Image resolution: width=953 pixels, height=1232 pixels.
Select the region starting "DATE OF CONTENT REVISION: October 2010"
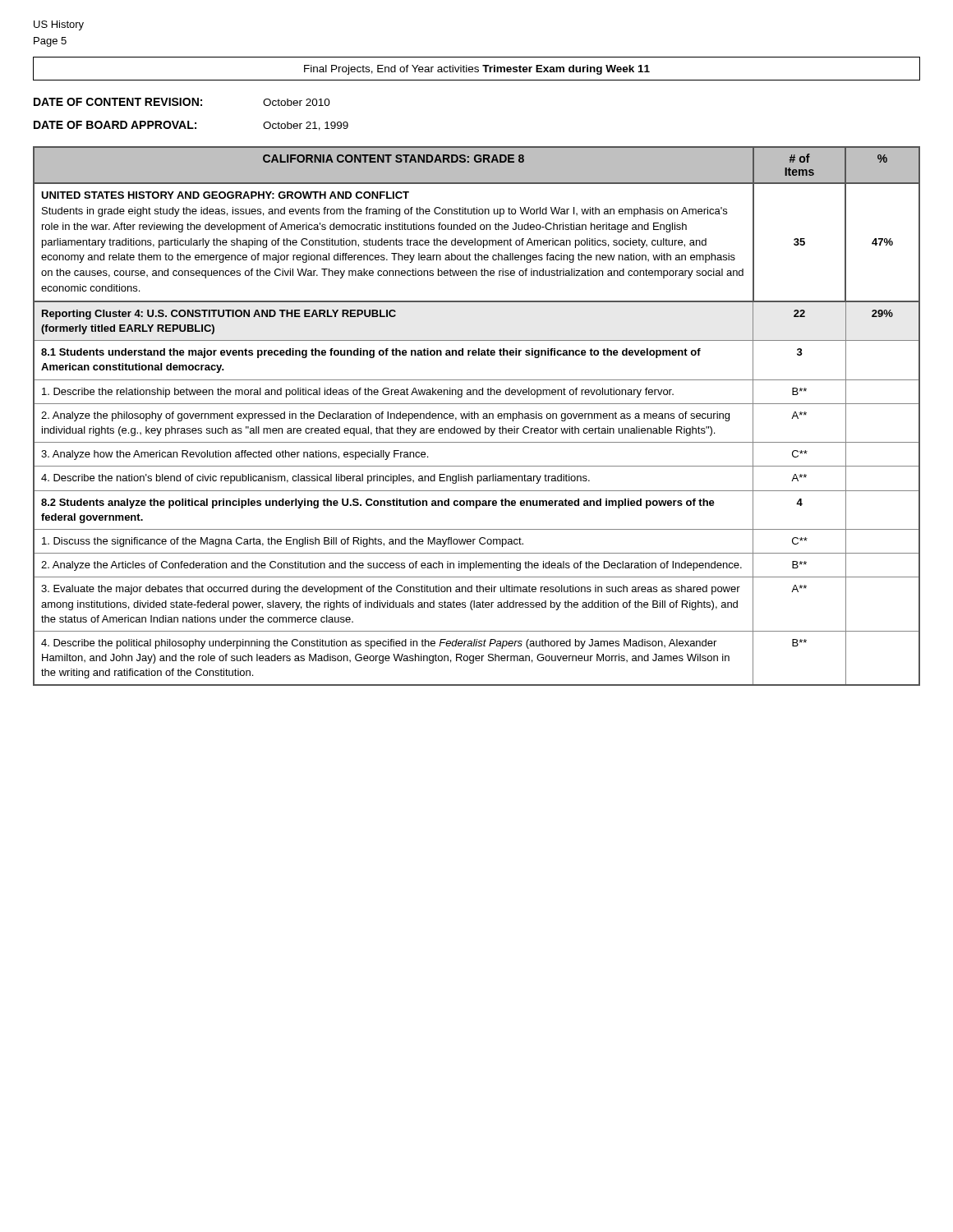tap(181, 102)
